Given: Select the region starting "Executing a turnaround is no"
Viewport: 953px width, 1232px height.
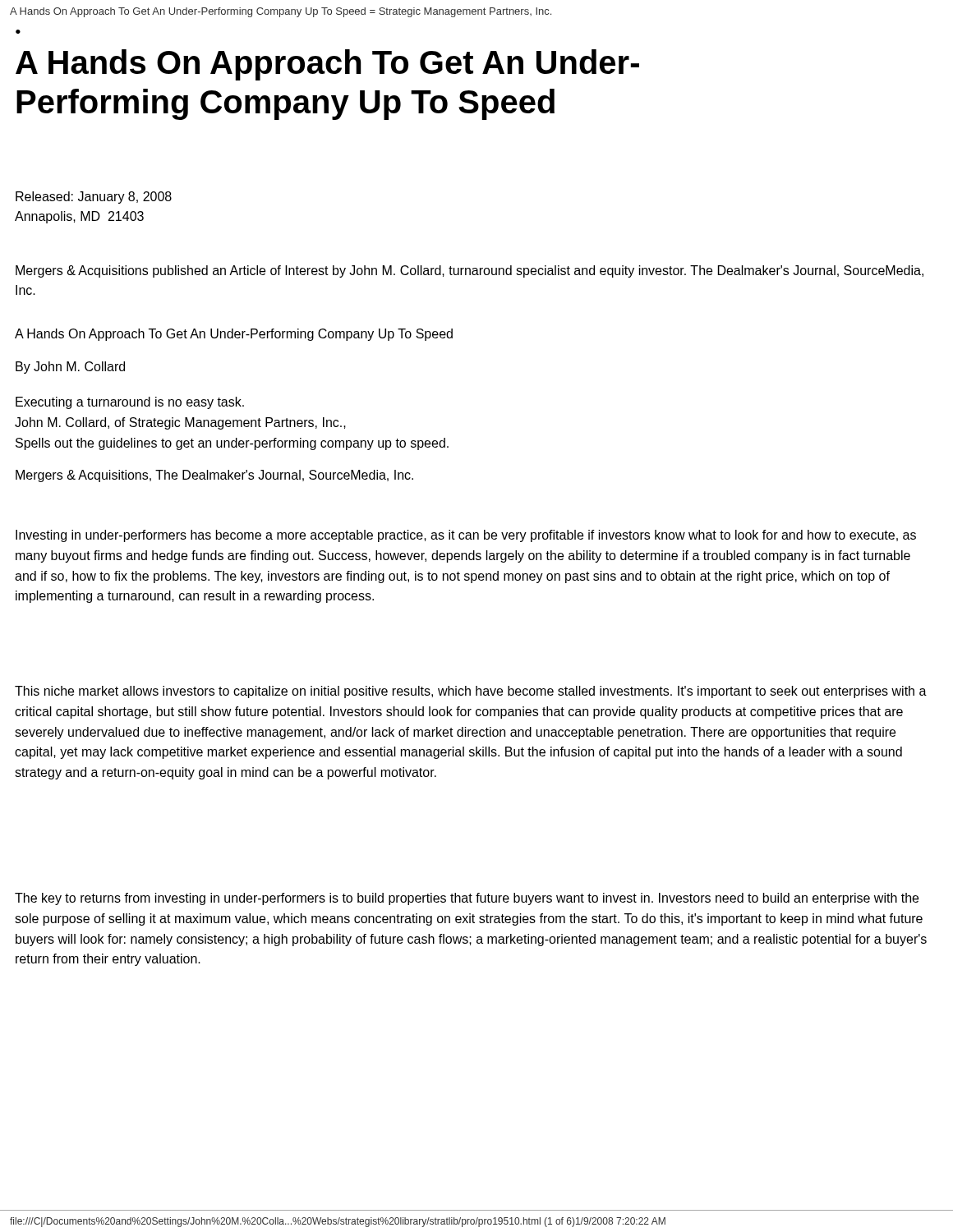Looking at the screenshot, I should click(232, 422).
